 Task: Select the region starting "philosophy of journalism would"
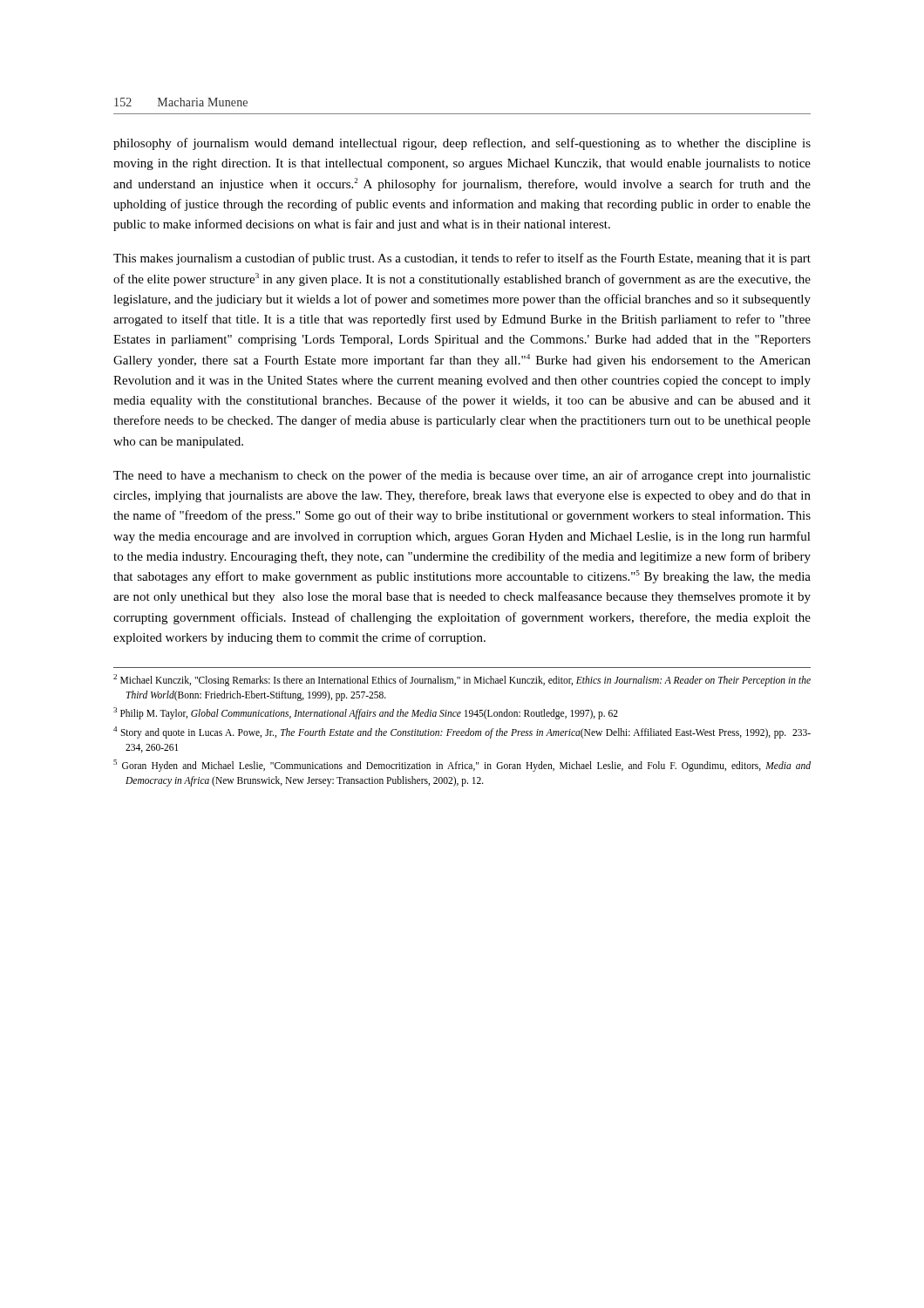click(x=462, y=184)
